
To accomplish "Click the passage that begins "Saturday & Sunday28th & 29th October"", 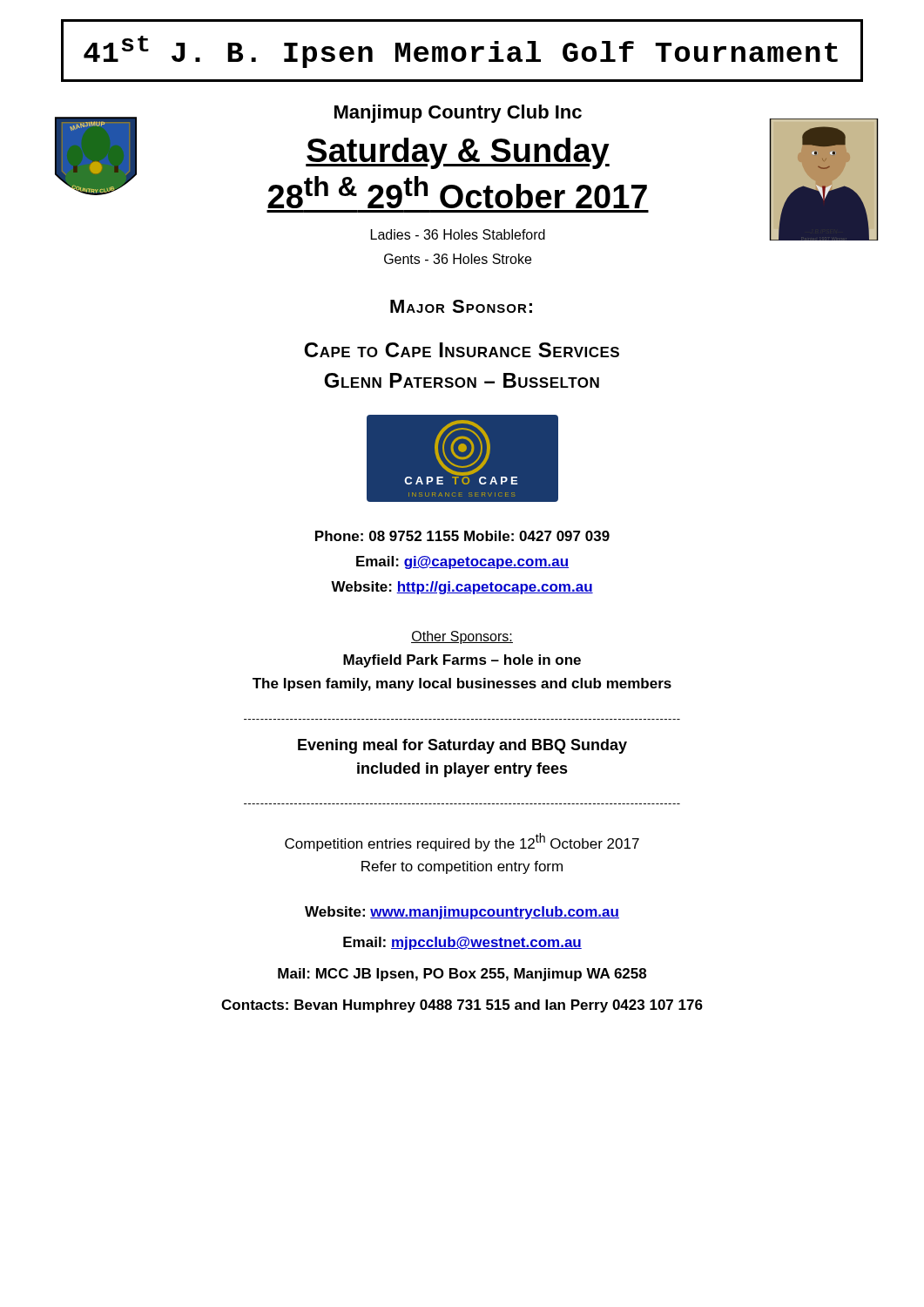I will [458, 202].
